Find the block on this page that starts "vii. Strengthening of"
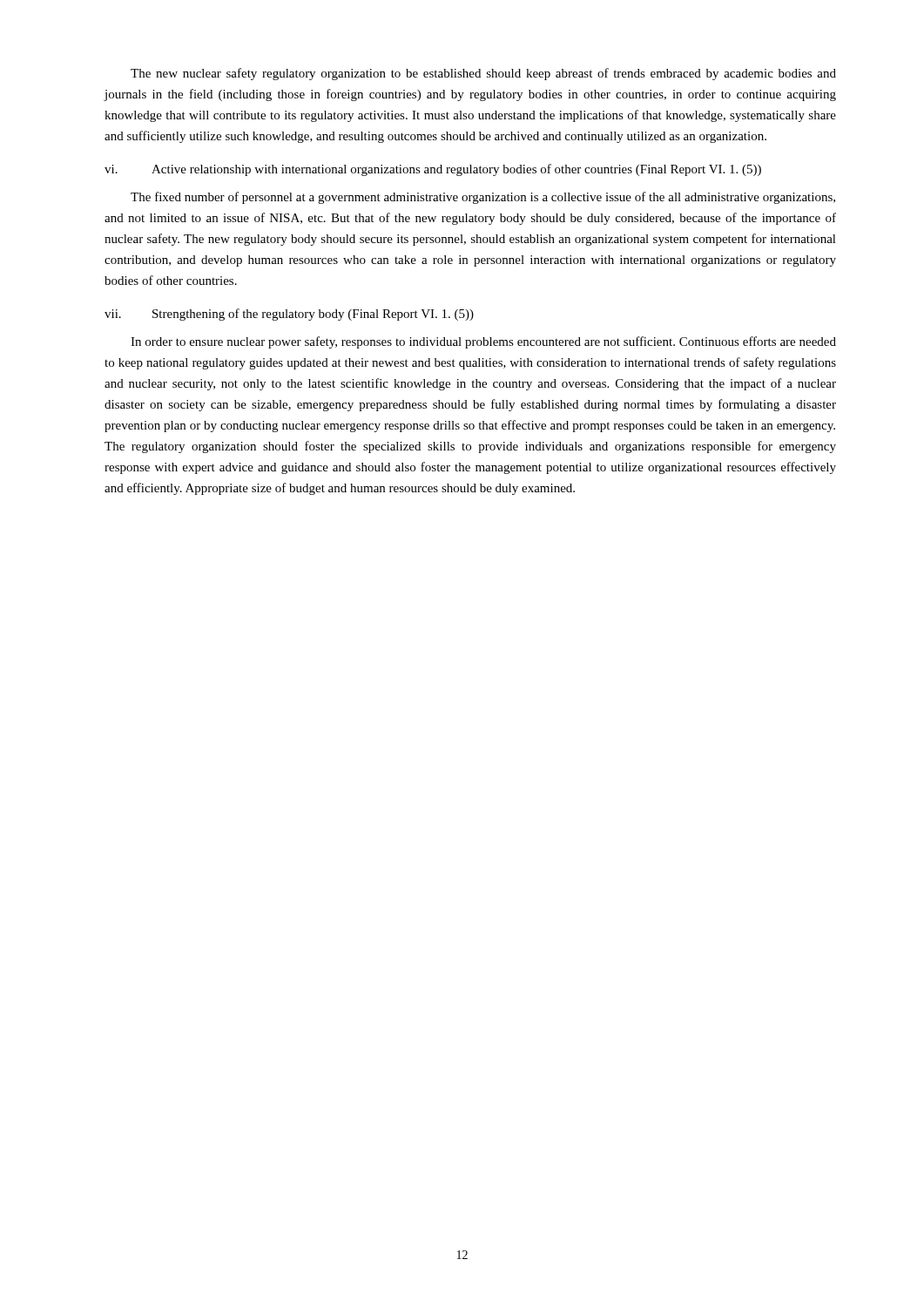The image size is (924, 1307). pos(470,314)
